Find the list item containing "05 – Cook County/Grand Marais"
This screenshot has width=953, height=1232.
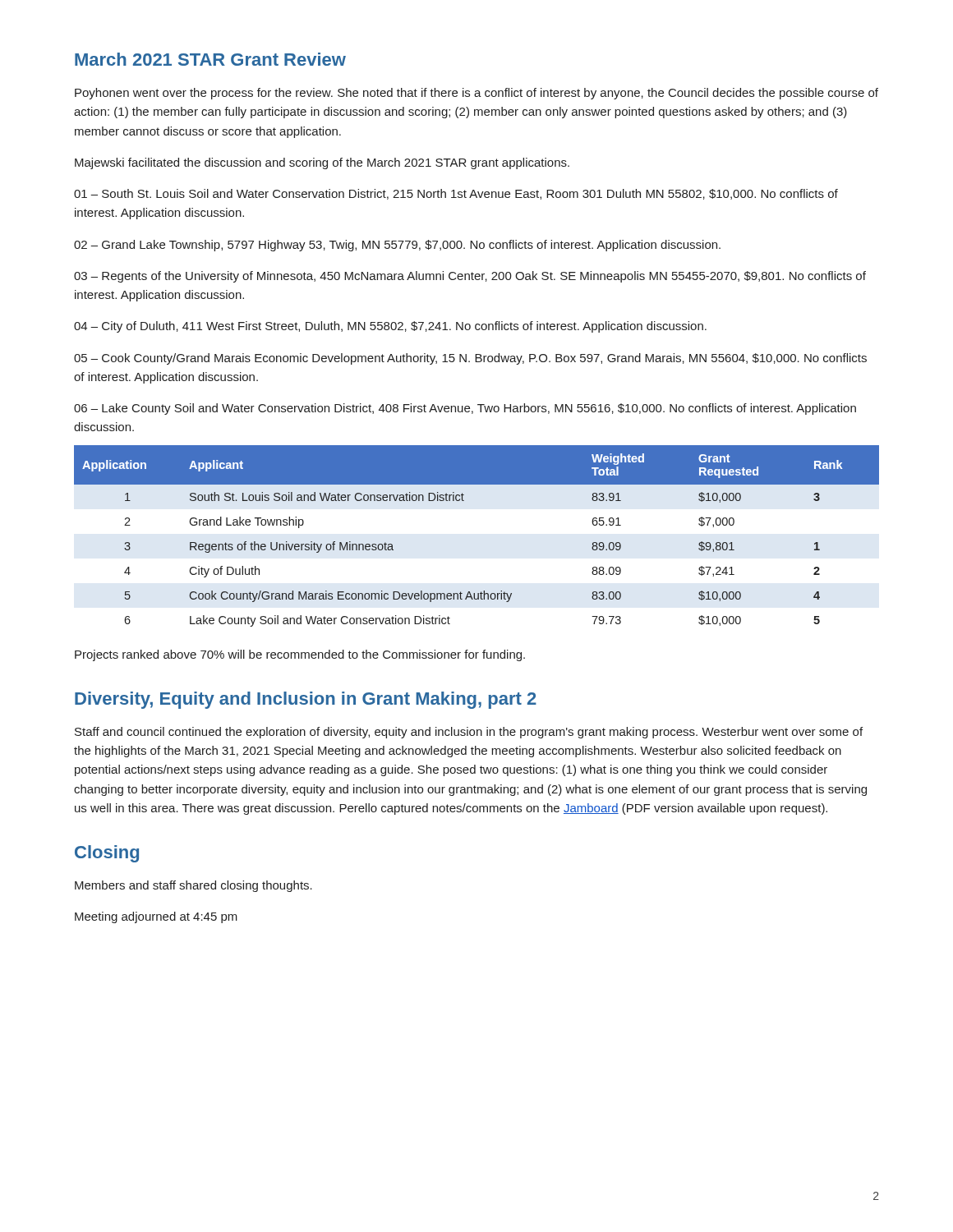click(476, 367)
